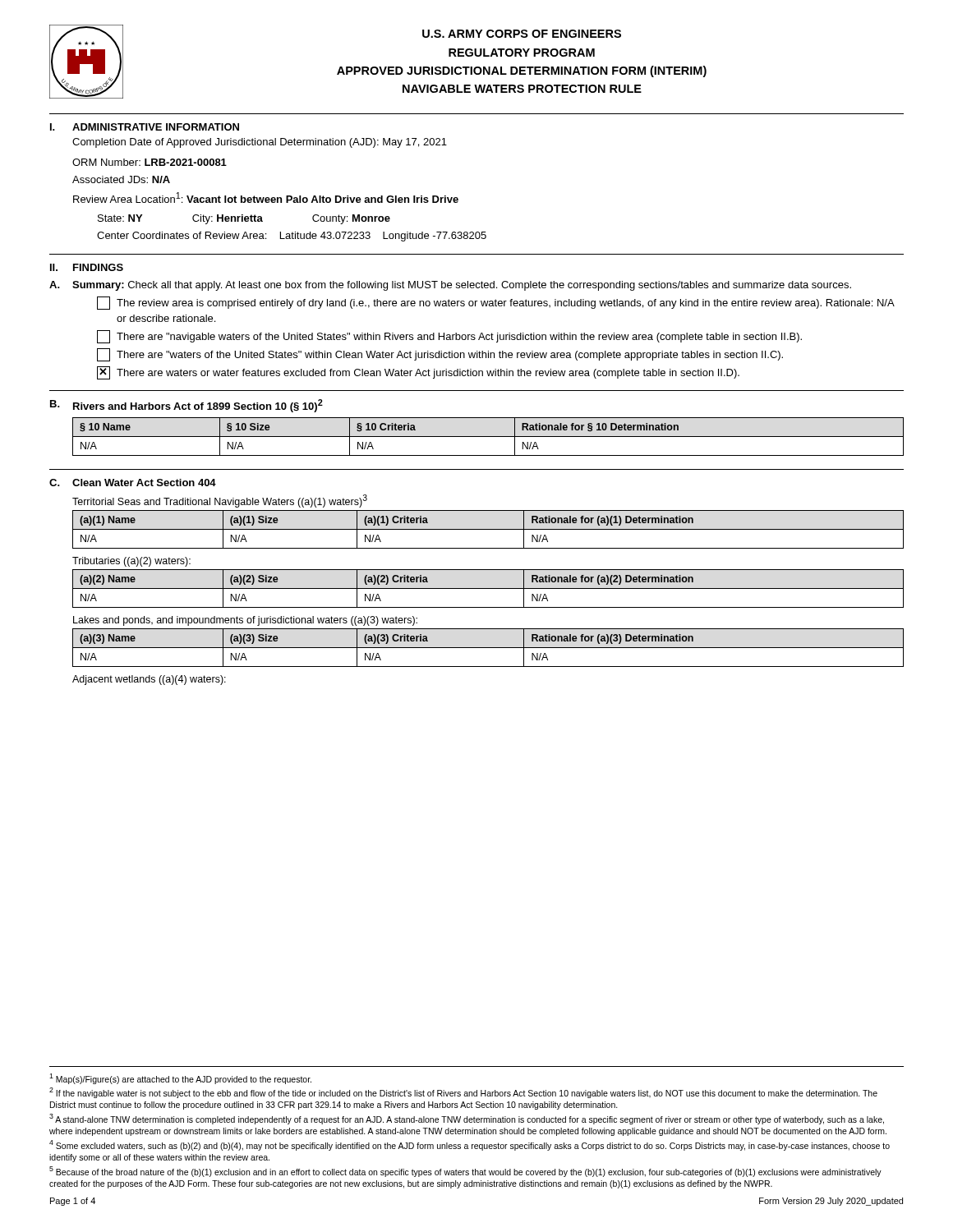Find the block starting "Territorial Seas and"
The image size is (953, 1232).
220,500
